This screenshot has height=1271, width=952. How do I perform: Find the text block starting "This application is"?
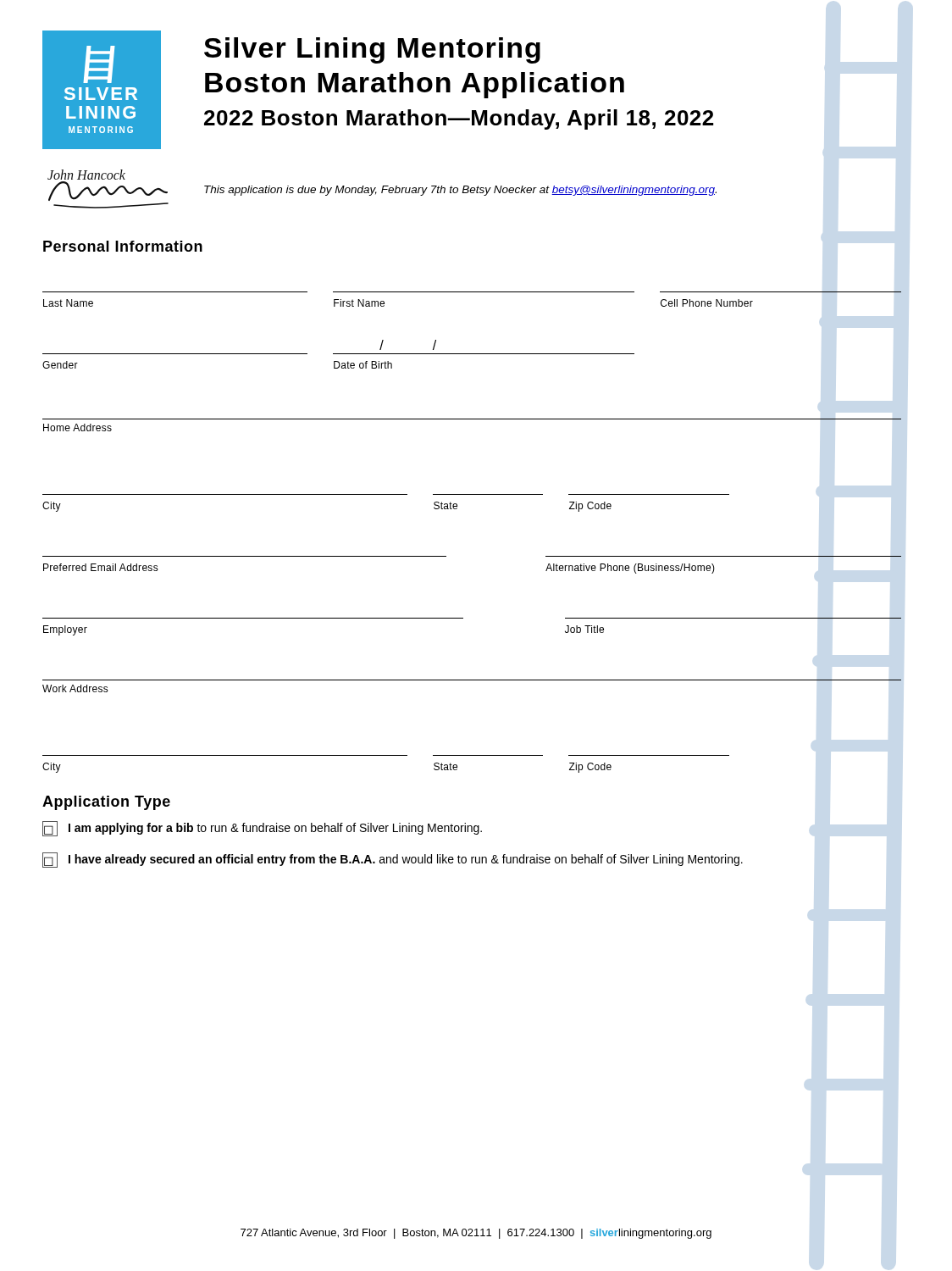tap(461, 189)
